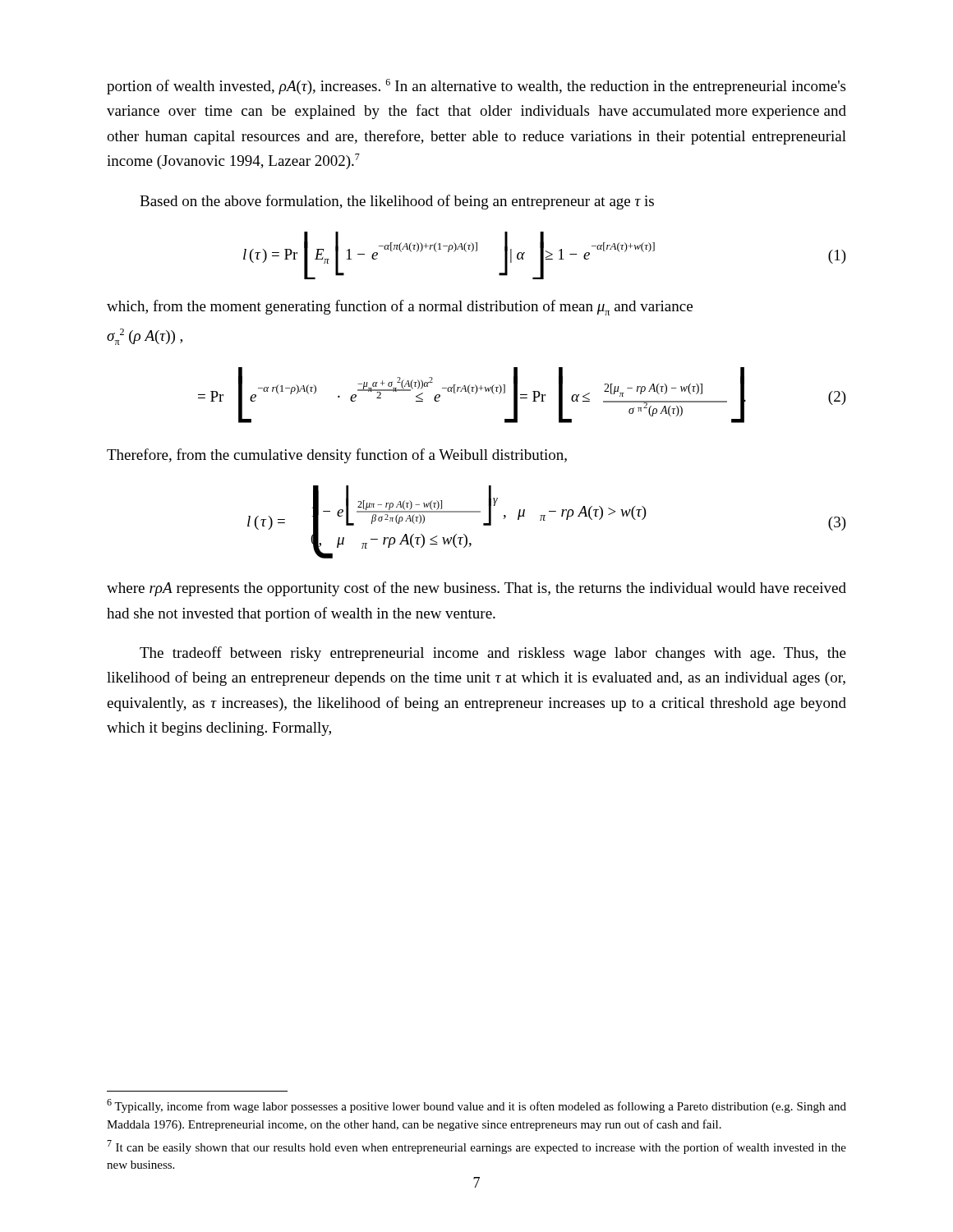Find the formula containing "l ( τ ) = Pr ⎡ ⎣"
The image size is (953, 1232).
544,255
